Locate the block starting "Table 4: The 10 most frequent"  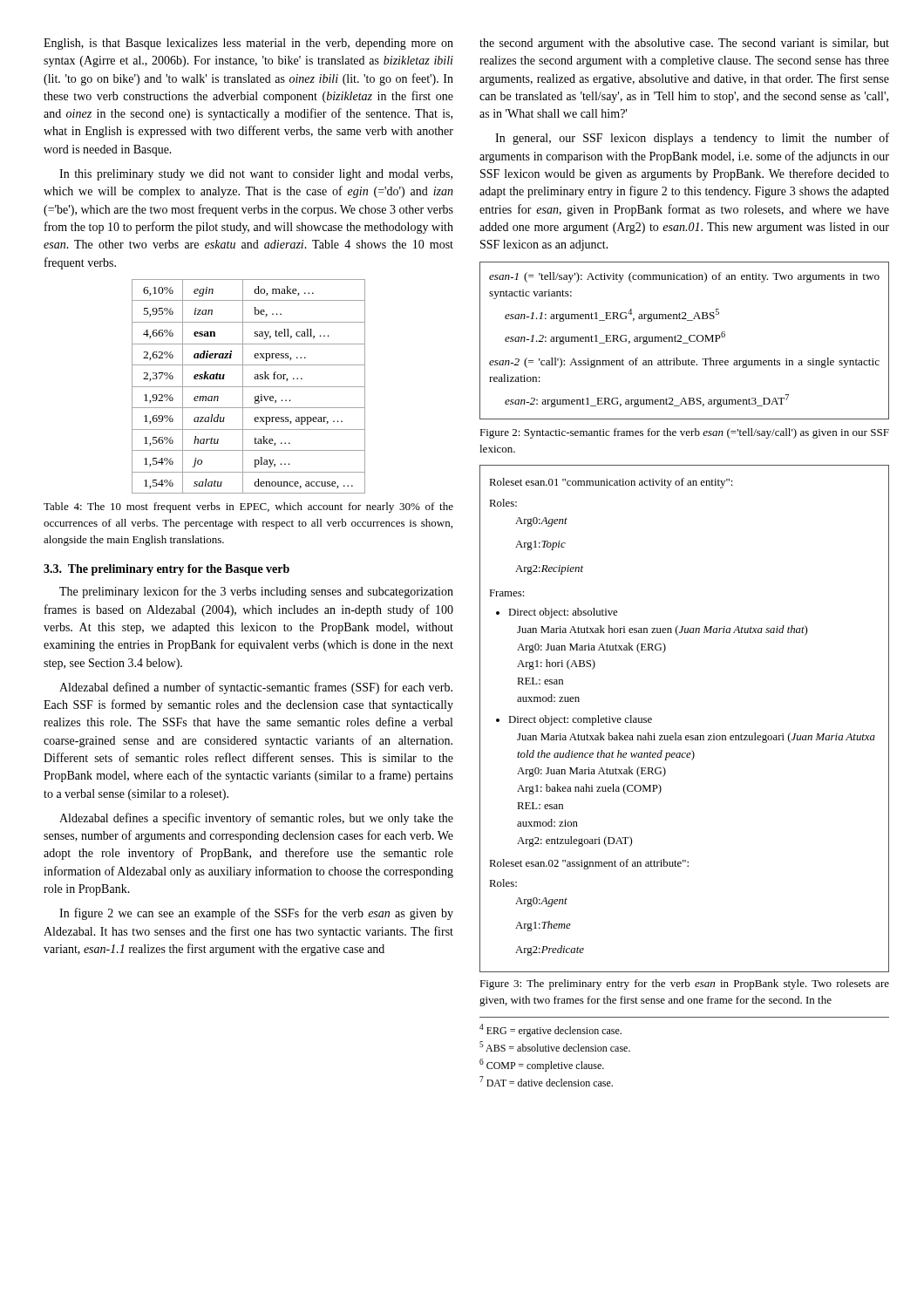pyautogui.click(x=248, y=524)
